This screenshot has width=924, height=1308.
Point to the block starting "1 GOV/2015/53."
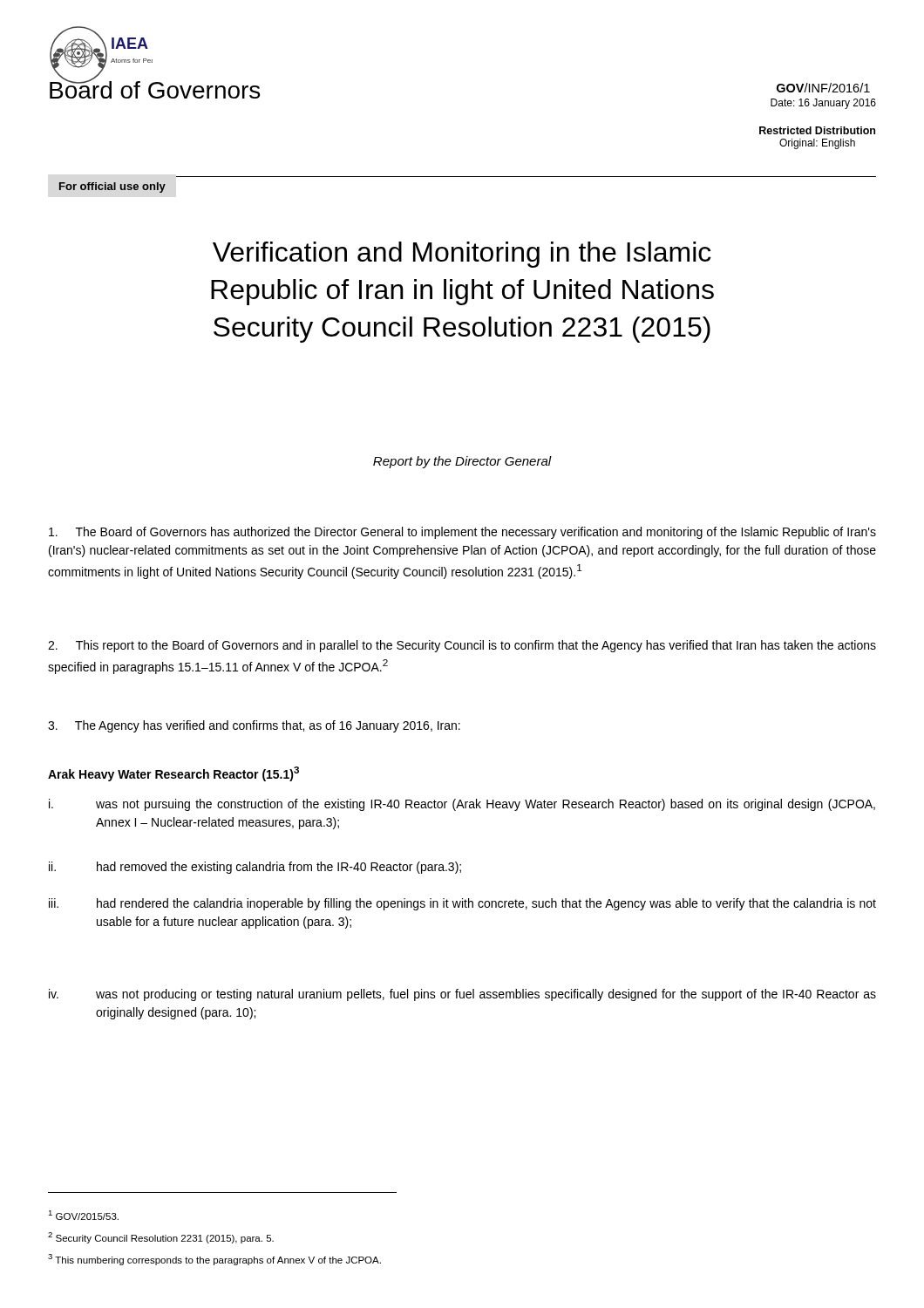(x=84, y=1214)
